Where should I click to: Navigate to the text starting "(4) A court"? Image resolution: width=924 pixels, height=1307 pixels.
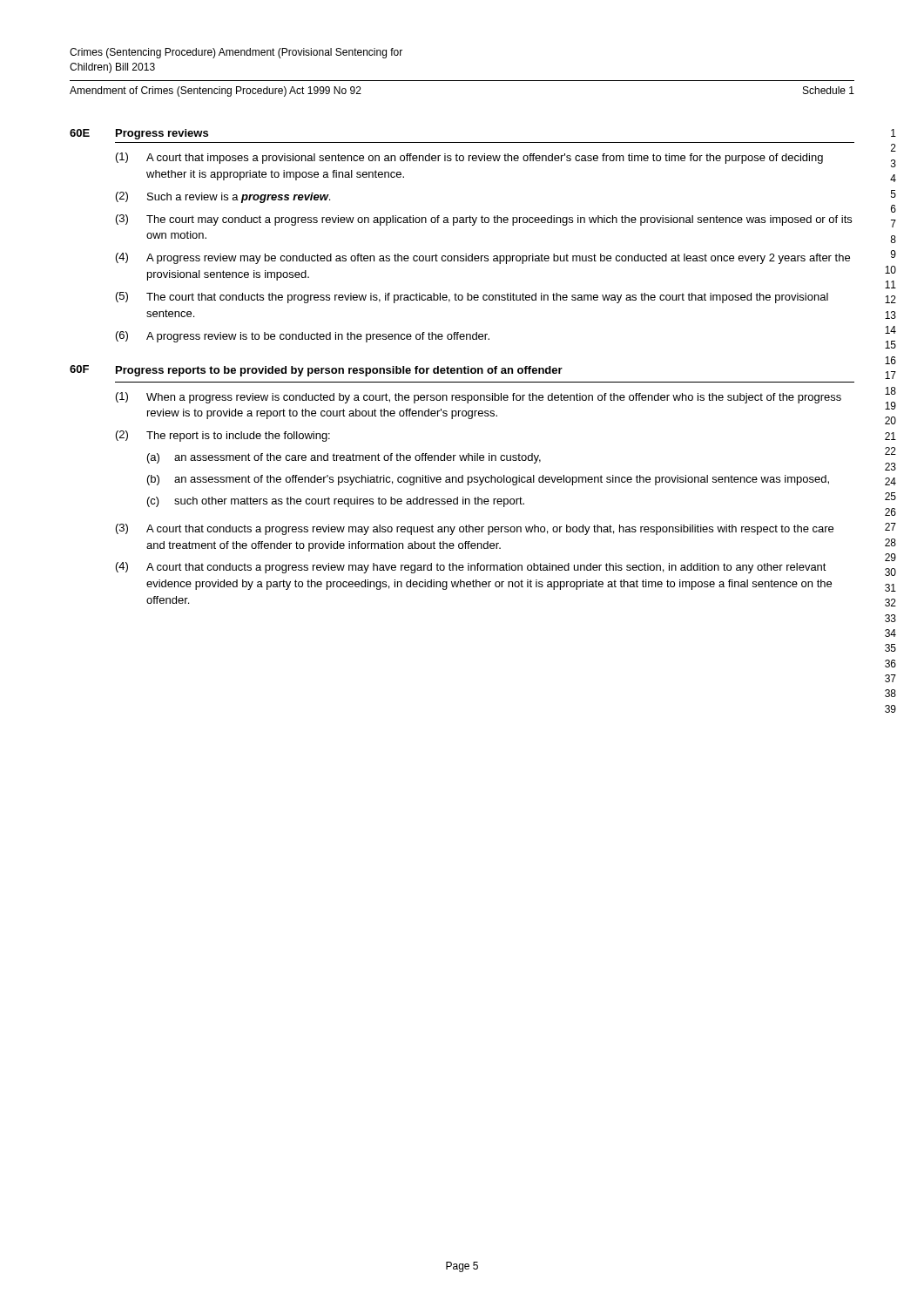click(485, 584)
